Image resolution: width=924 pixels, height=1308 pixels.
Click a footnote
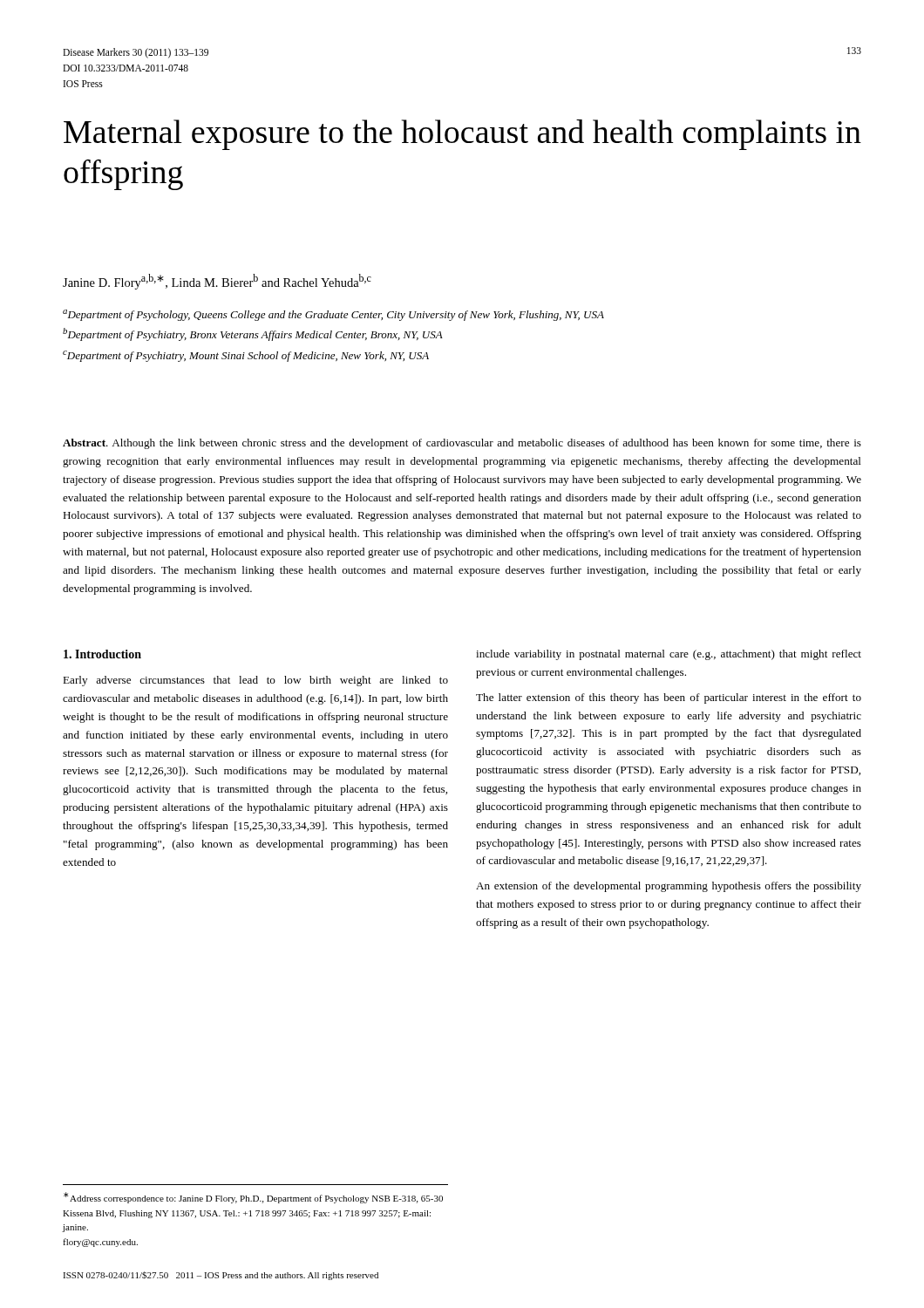[253, 1219]
